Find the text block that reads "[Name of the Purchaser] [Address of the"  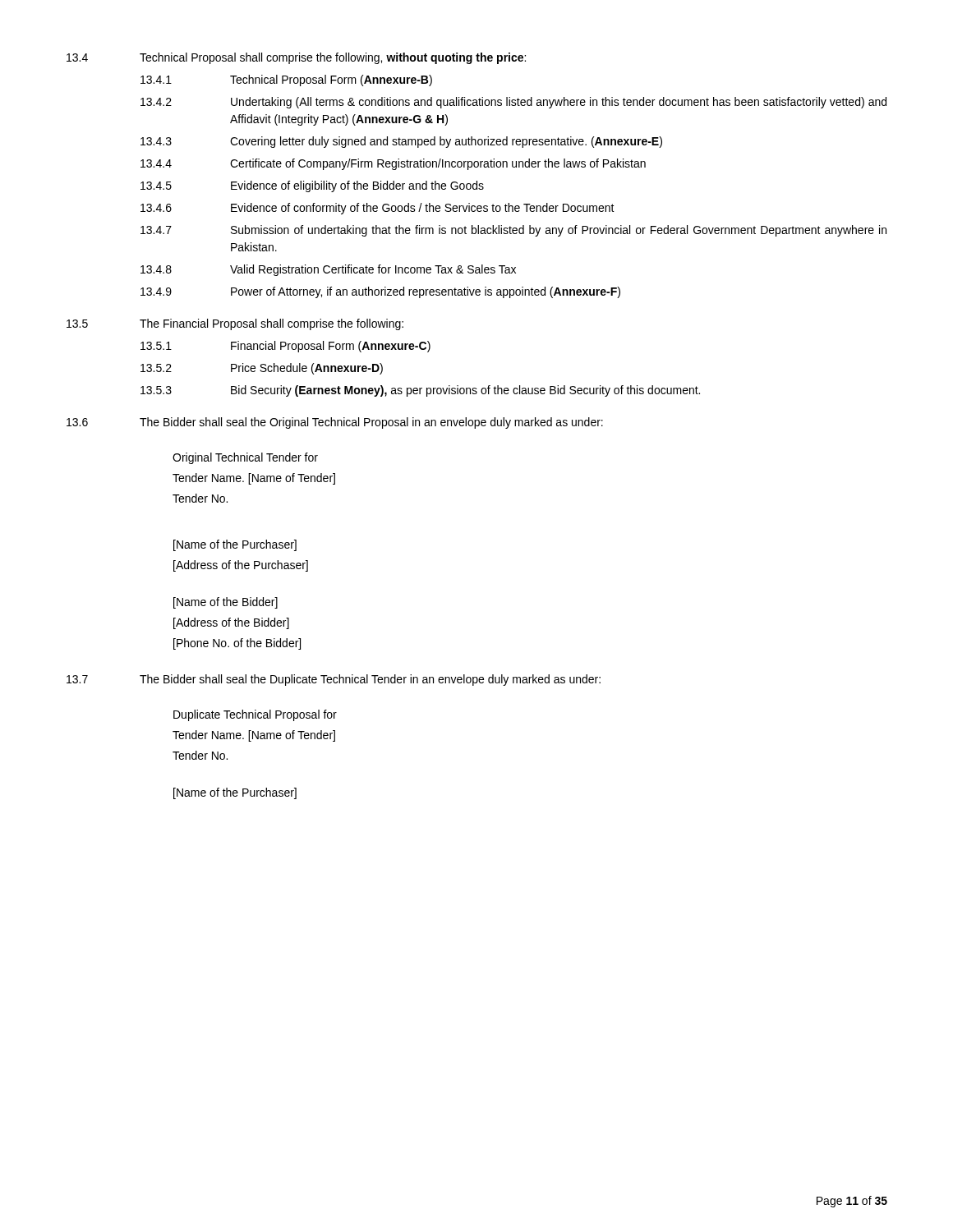[241, 555]
